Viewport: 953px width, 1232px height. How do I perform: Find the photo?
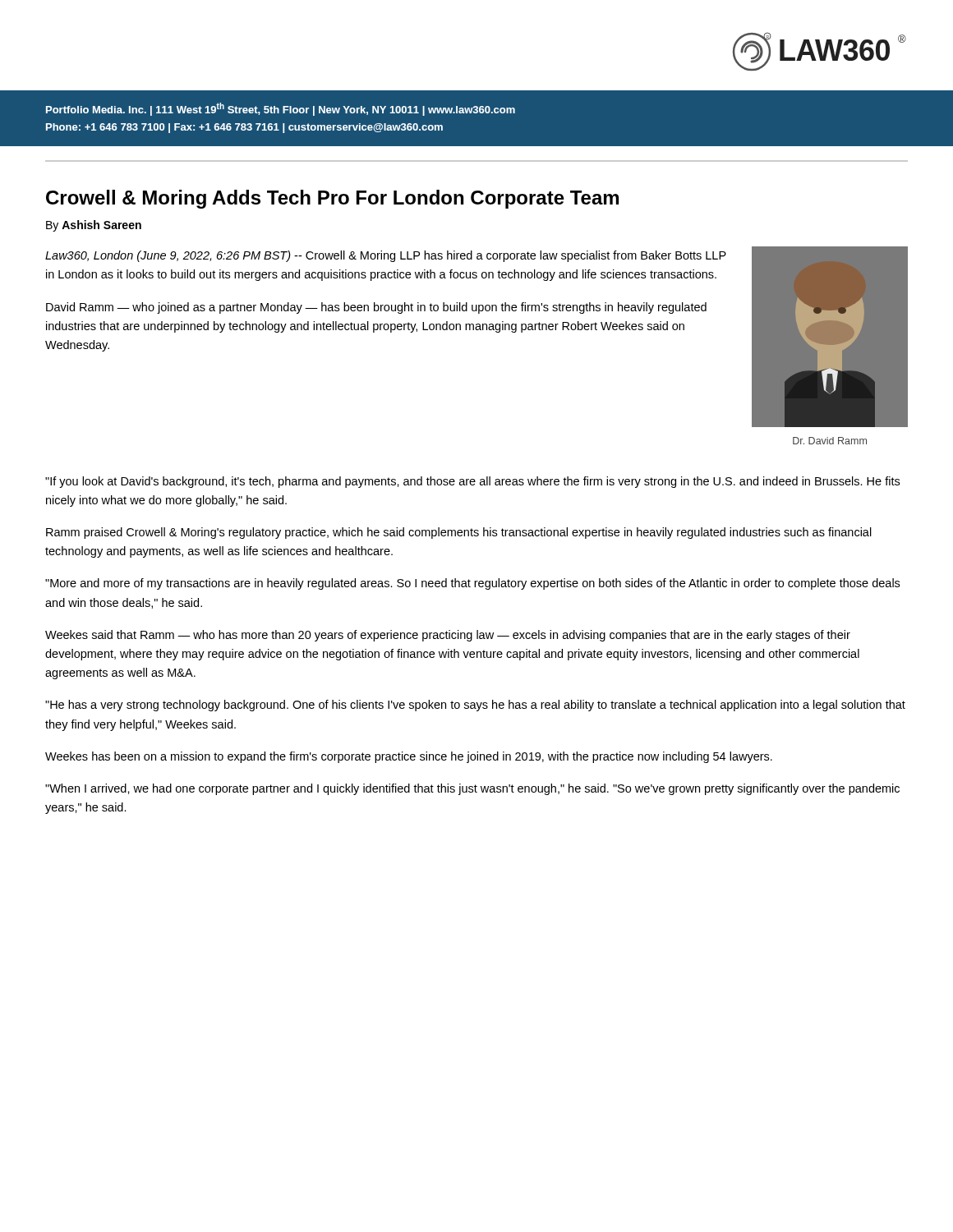click(x=830, y=339)
